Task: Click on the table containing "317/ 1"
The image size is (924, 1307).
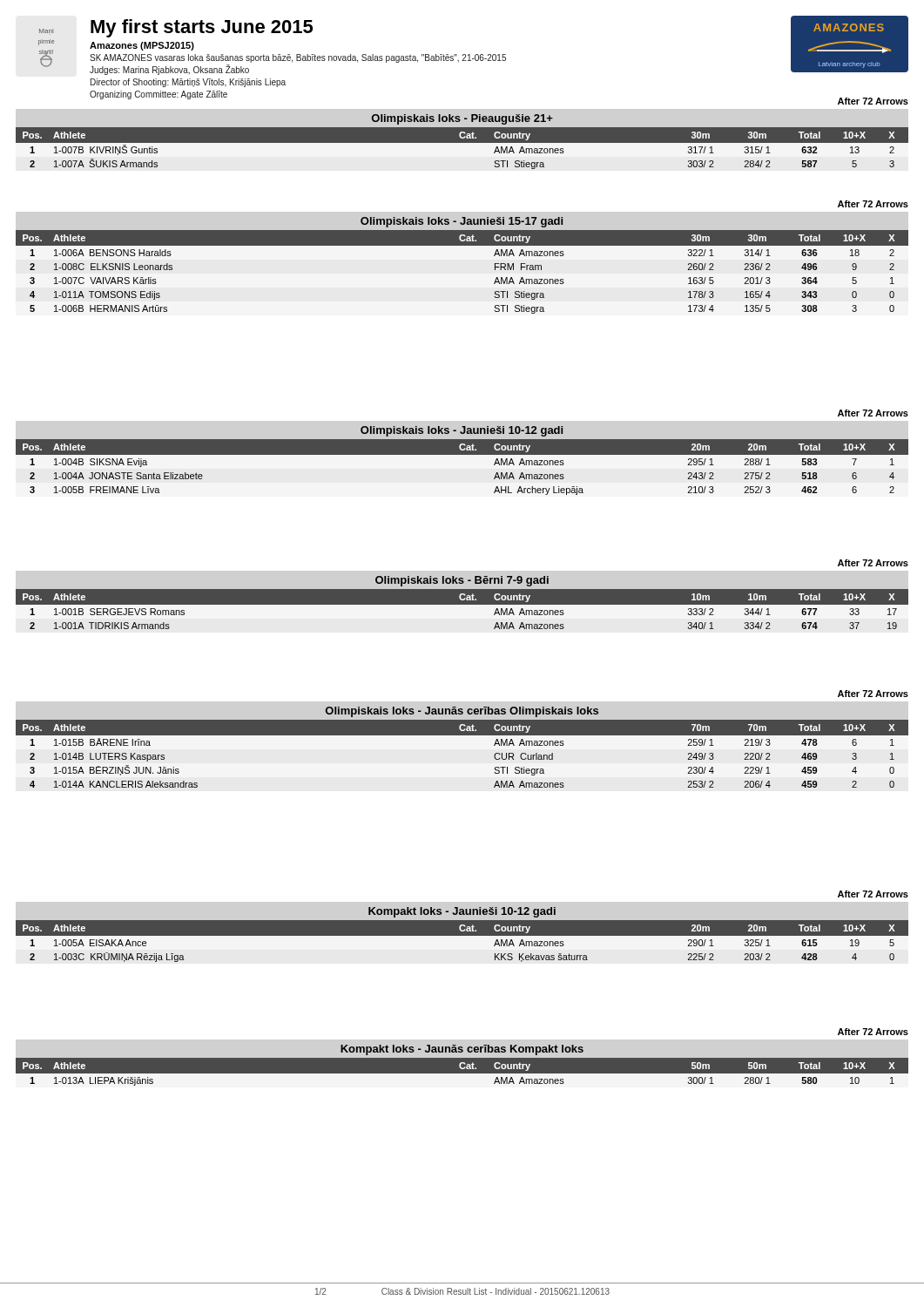Action: point(462,140)
